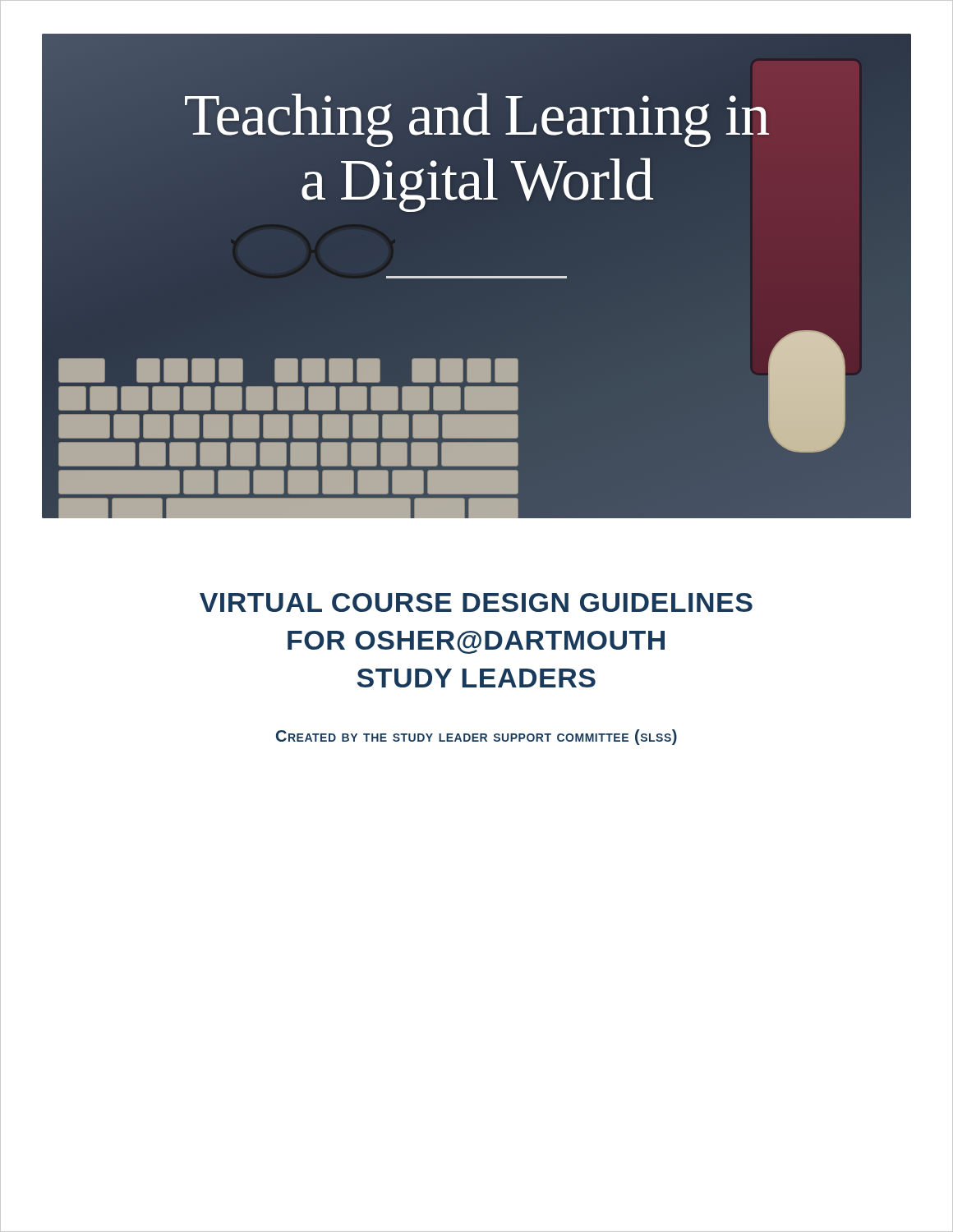Locate the title that says "VIRTUAL COURSE DESIGN"
The width and height of the screenshot is (953, 1232).
[x=476, y=640]
